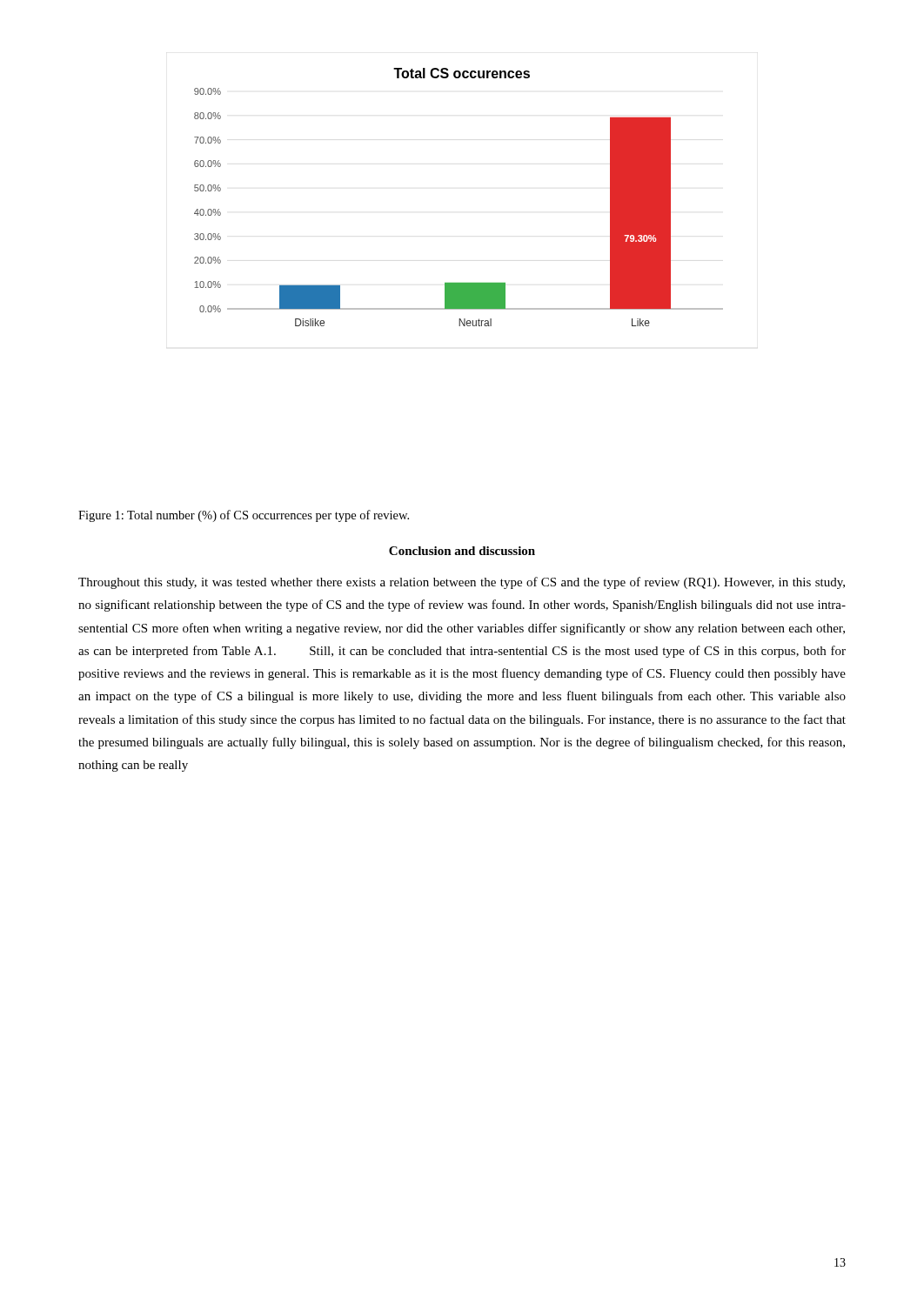Screen dimensions: 1305x924
Task: Select the section header that reads "Conclusion and discussion"
Action: coord(462,551)
